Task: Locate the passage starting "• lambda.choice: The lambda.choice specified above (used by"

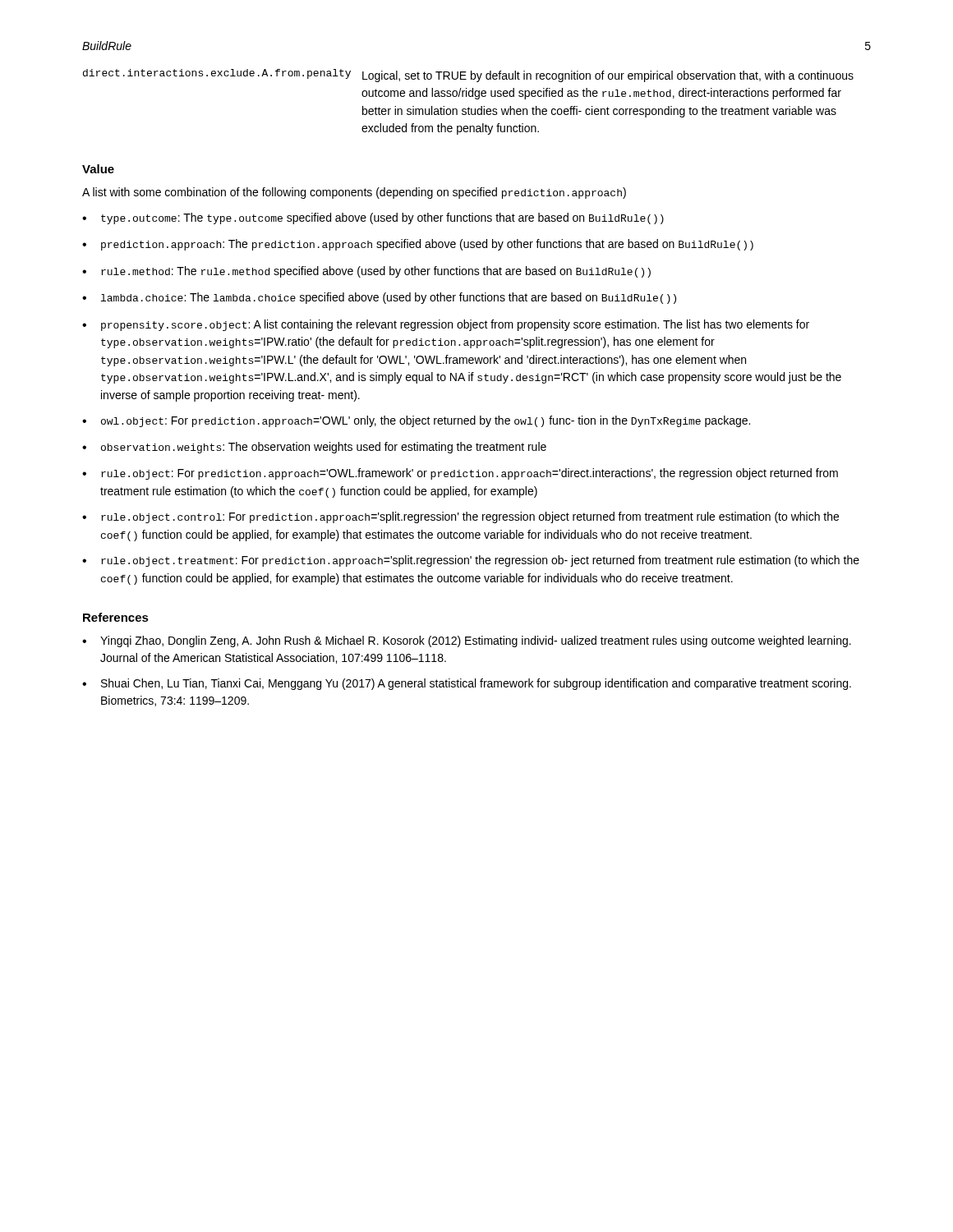Action: [x=476, y=298]
